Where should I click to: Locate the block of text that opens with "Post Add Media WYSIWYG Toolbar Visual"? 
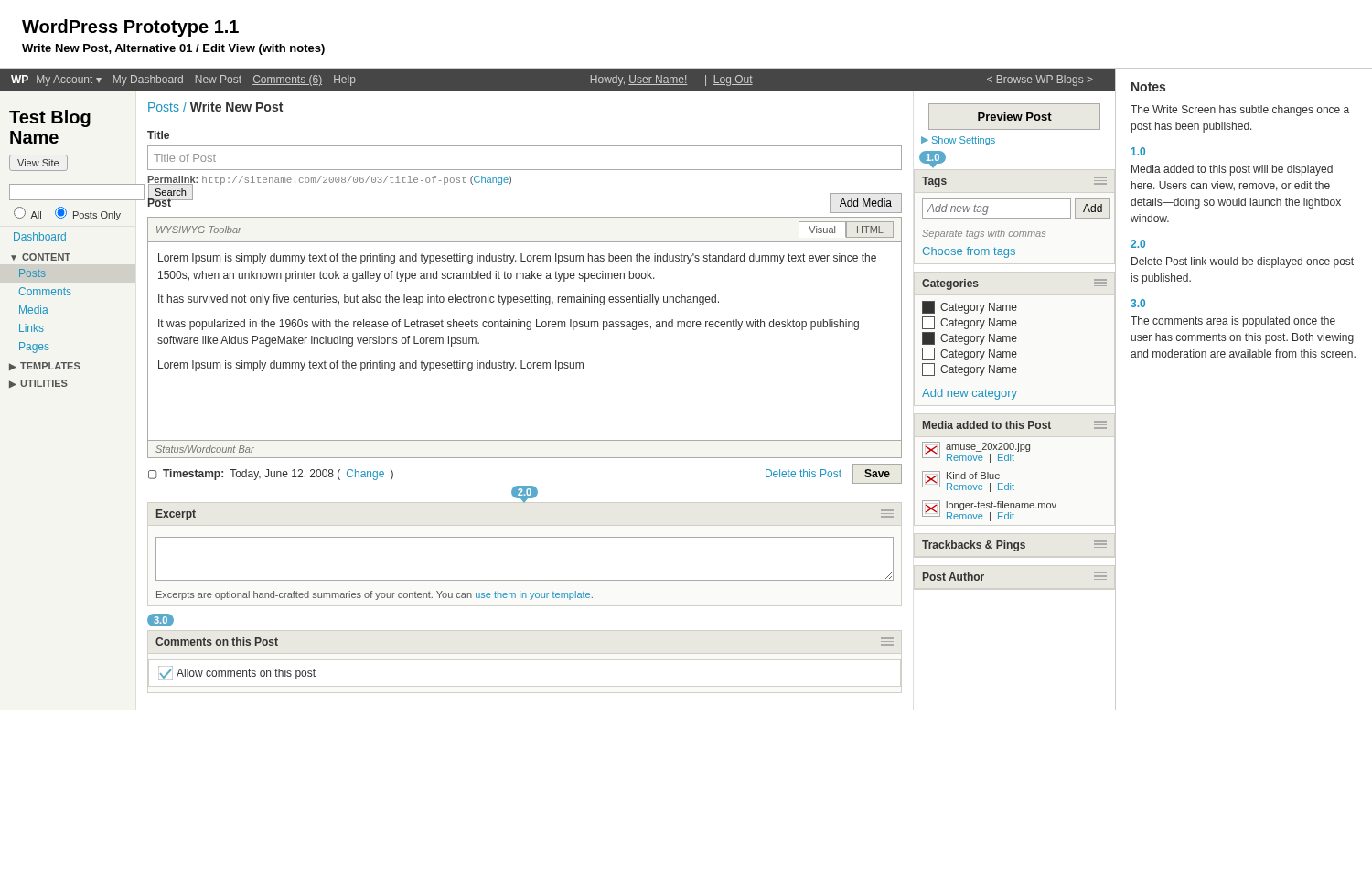(525, 326)
